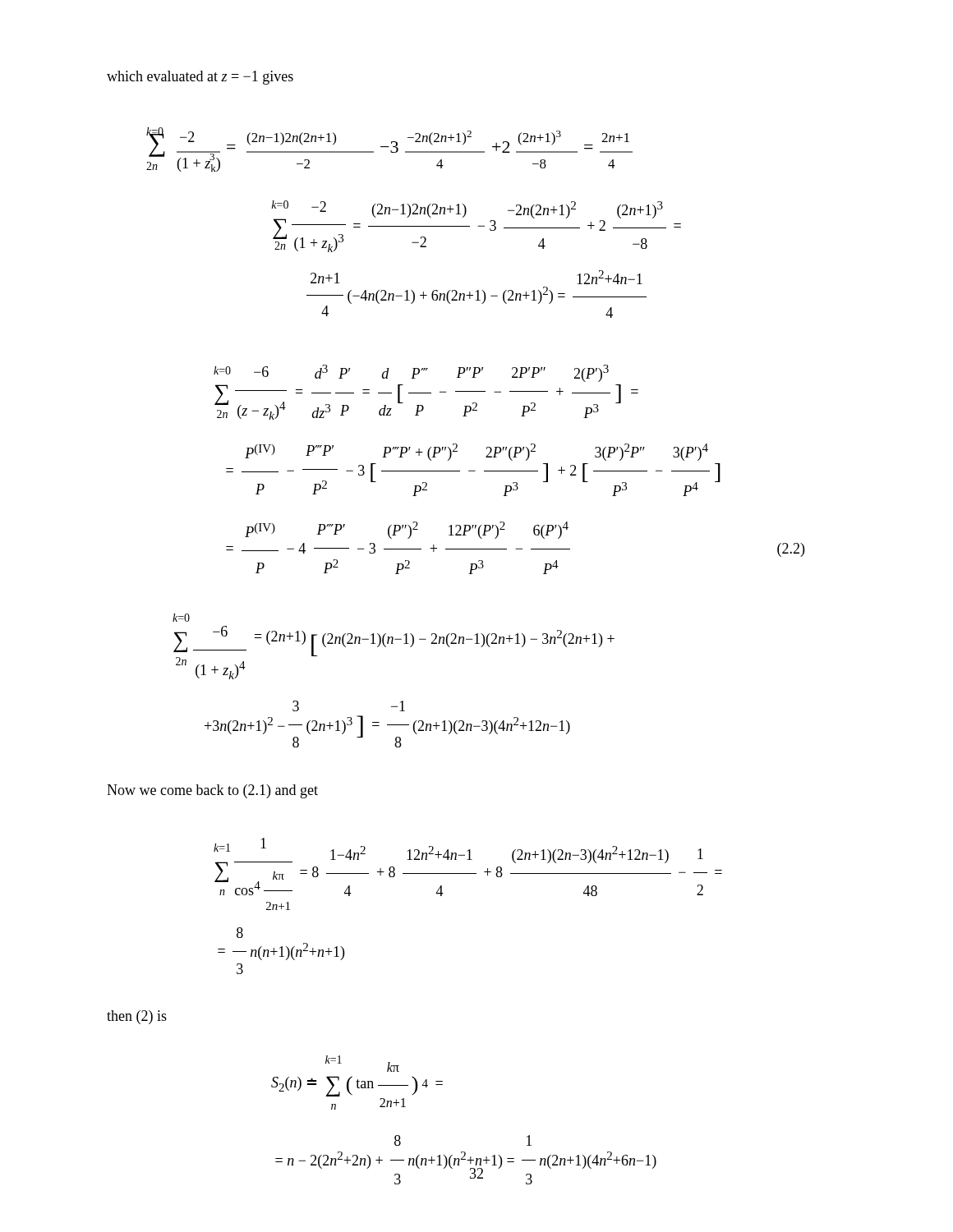This screenshot has width=953, height=1232.
Task: Find the formula that says "k=0 ∑ 2n −6 (z"
Action: 530,471
